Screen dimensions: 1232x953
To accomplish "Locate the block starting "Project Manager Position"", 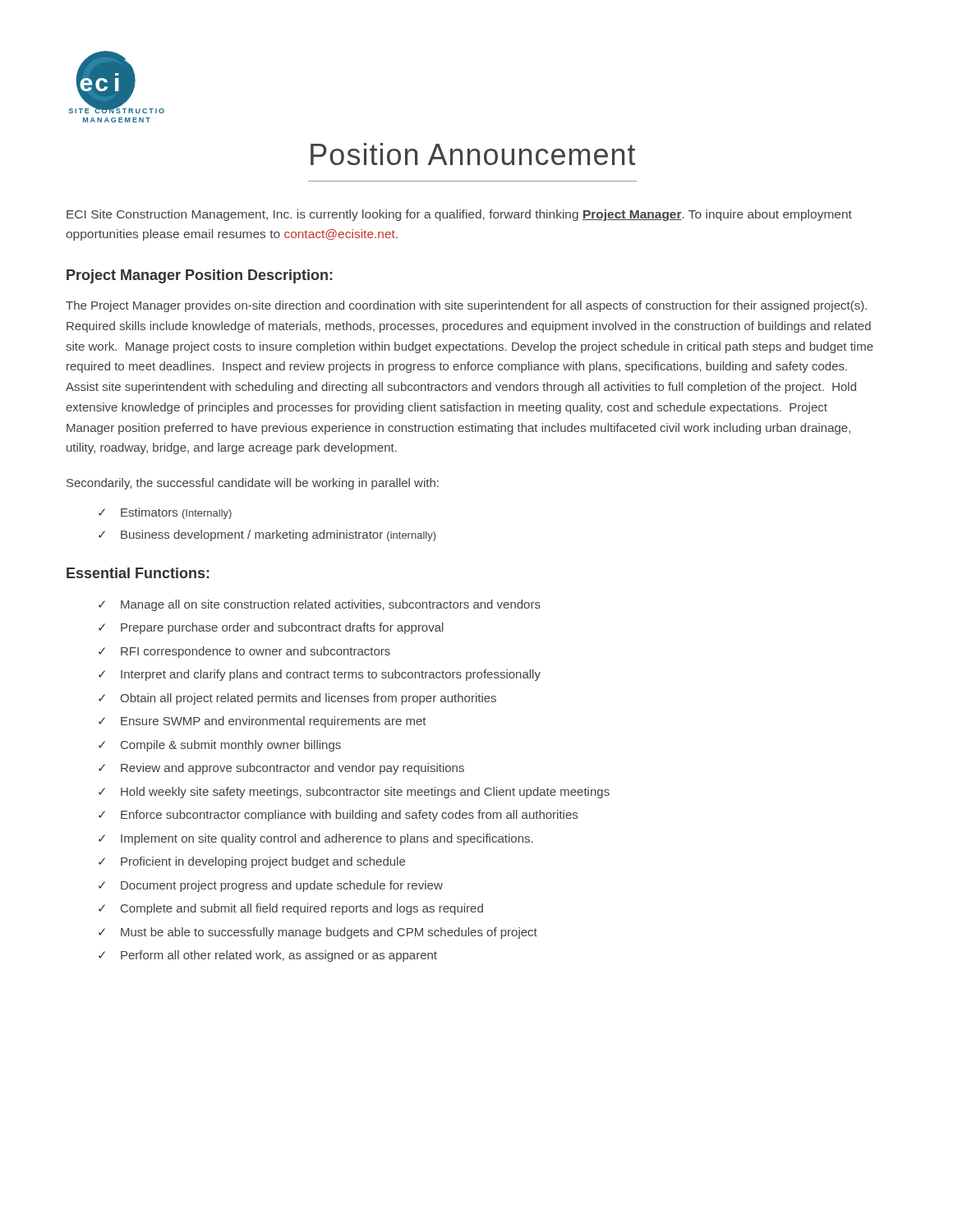I will 200,275.
